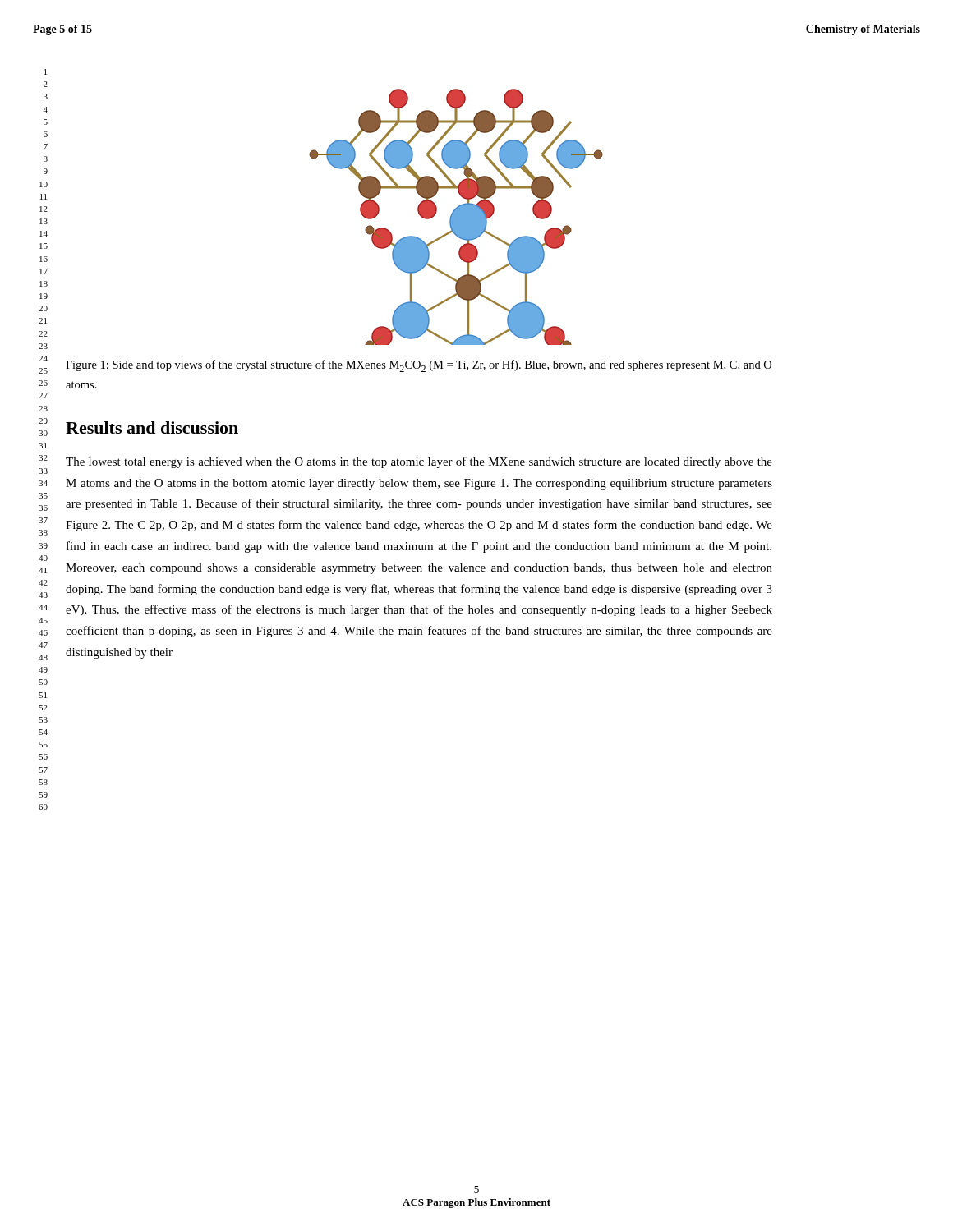Locate the caption containing "Figure 1: Side and"
953x1232 pixels.
419,375
